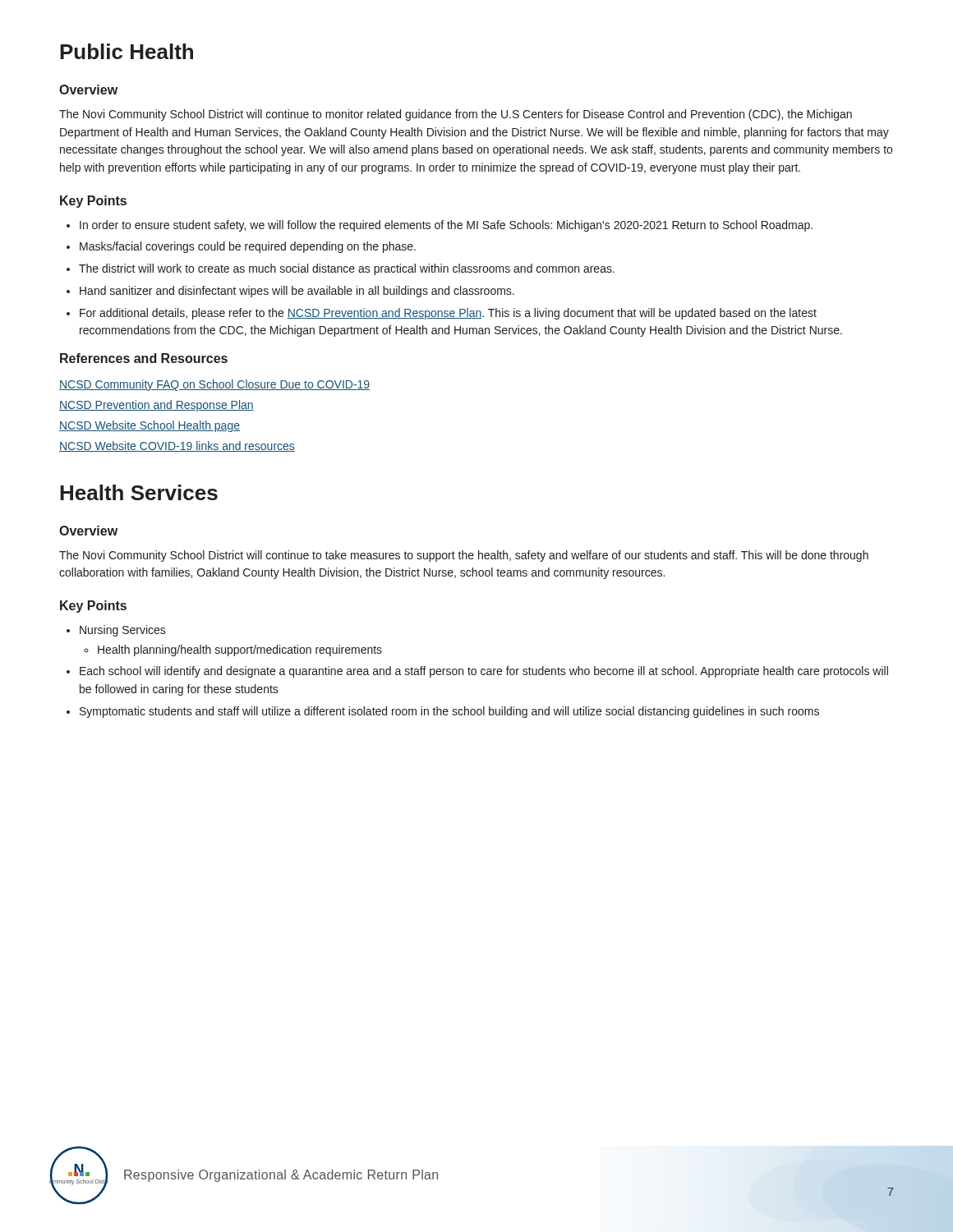Click on the region starting "Public Health"

pos(127,51)
